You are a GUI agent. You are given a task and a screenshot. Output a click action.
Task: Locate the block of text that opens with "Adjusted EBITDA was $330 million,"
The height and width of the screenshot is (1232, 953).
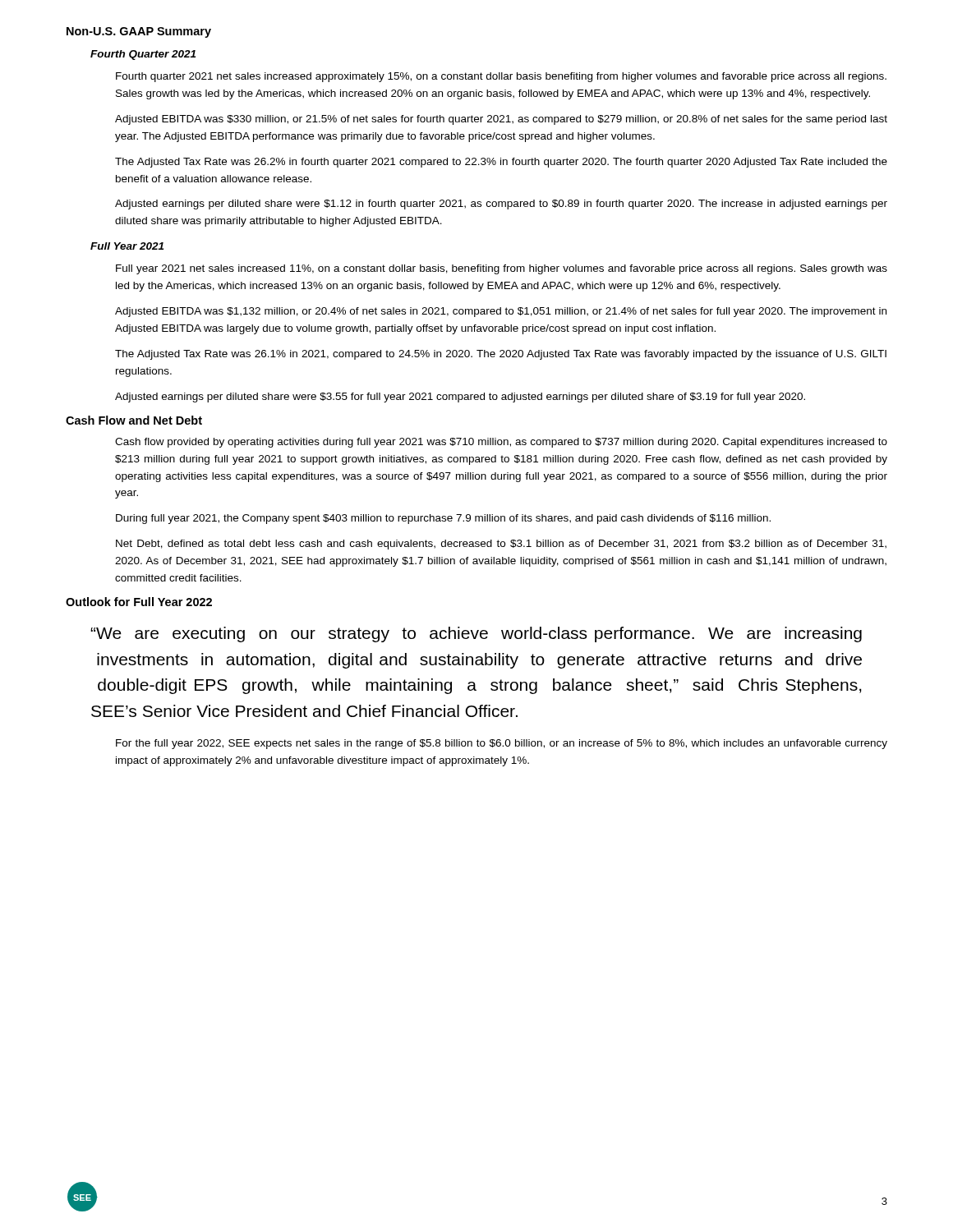tap(501, 127)
